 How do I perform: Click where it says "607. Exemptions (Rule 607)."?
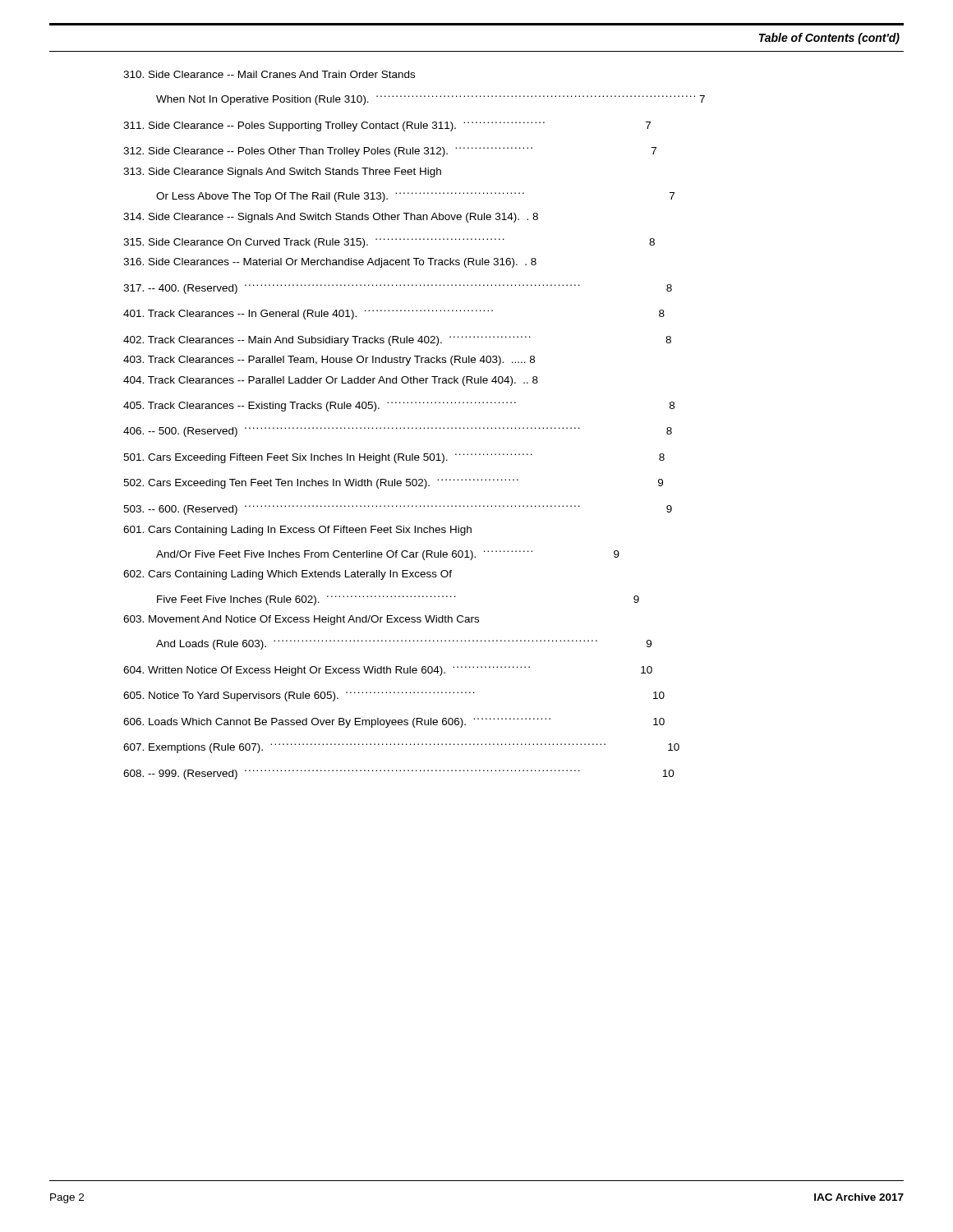(511, 745)
